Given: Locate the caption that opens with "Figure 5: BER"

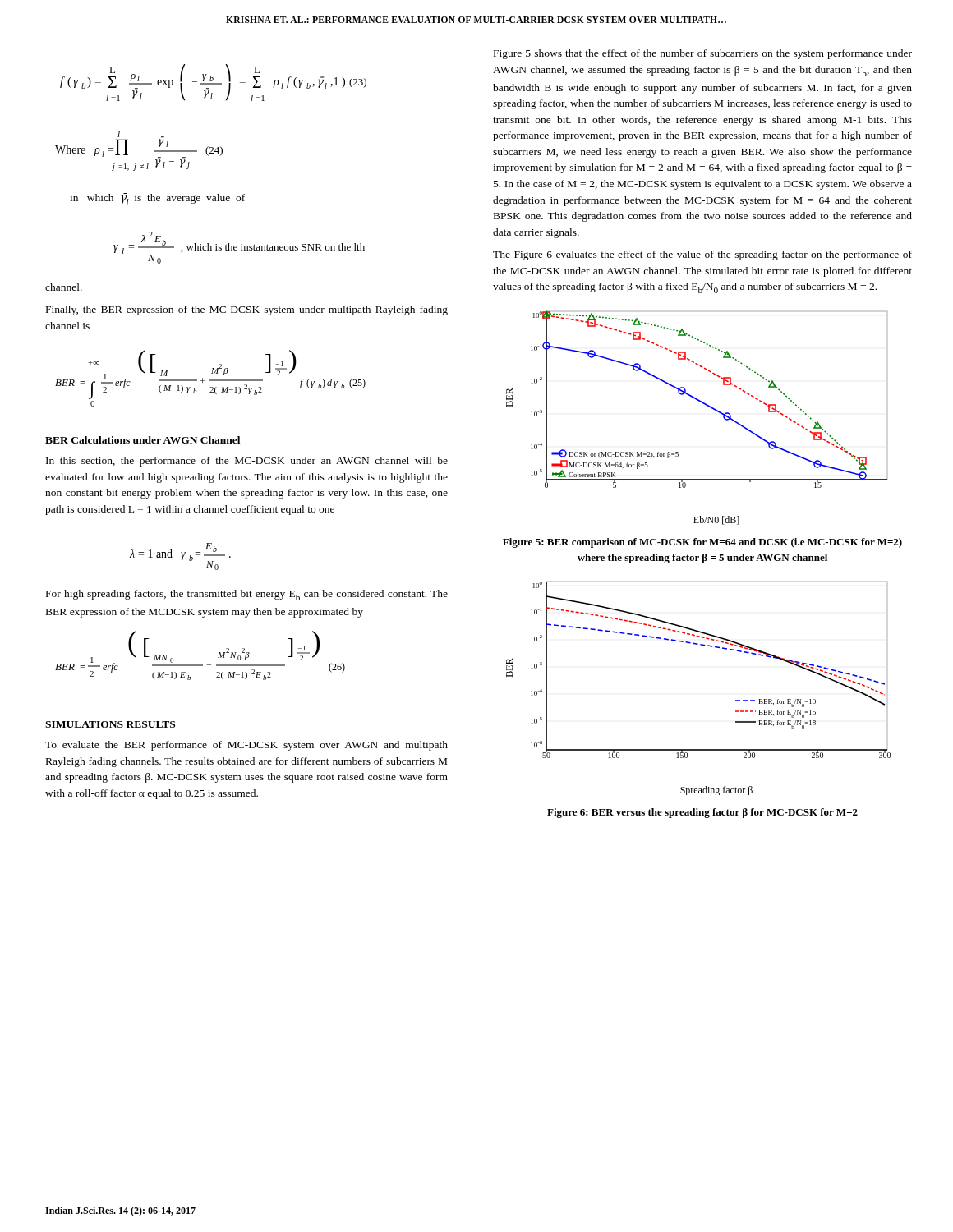Looking at the screenshot, I should pos(702,549).
